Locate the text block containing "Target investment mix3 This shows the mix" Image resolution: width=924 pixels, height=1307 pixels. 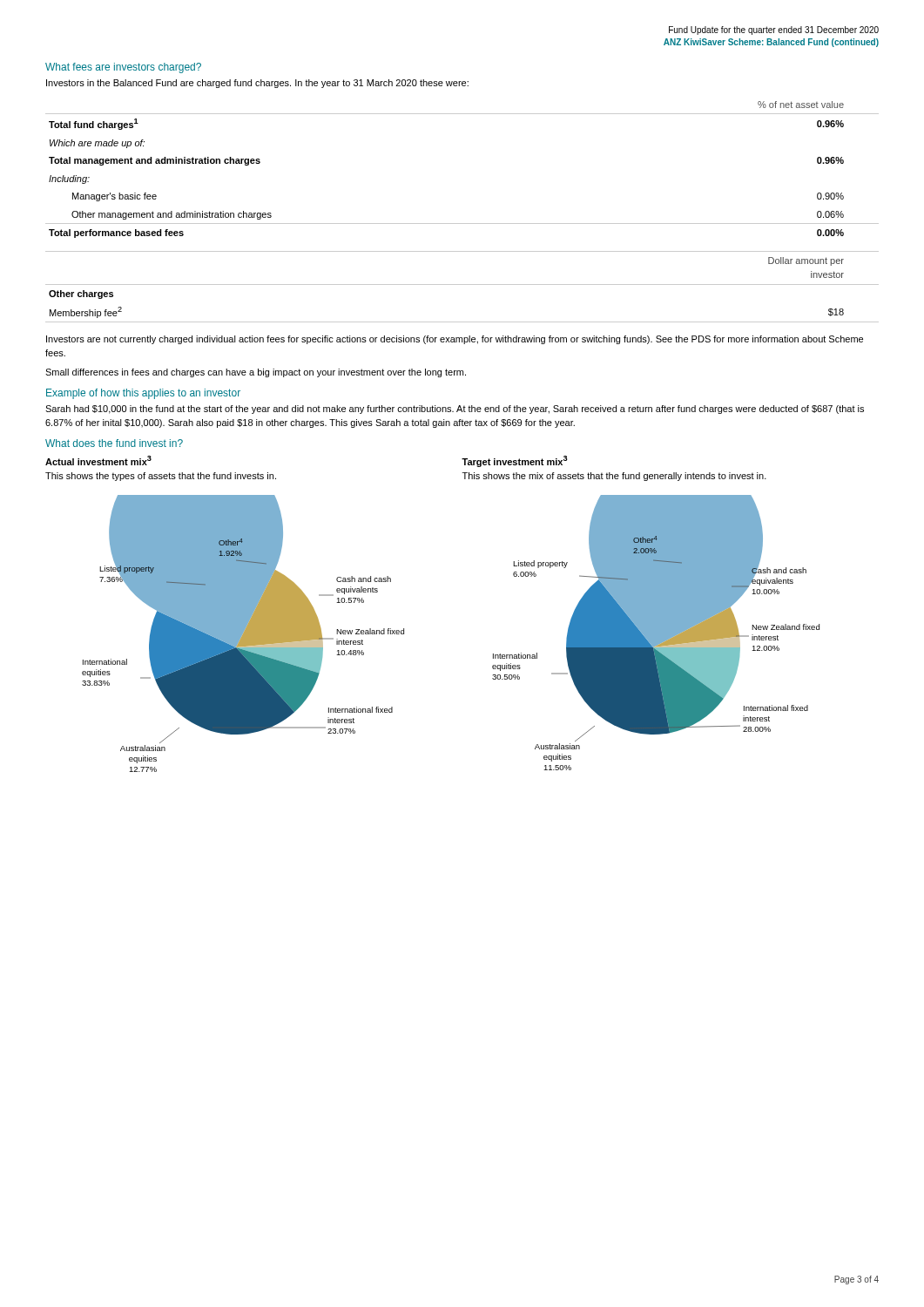click(x=614, y=467)
